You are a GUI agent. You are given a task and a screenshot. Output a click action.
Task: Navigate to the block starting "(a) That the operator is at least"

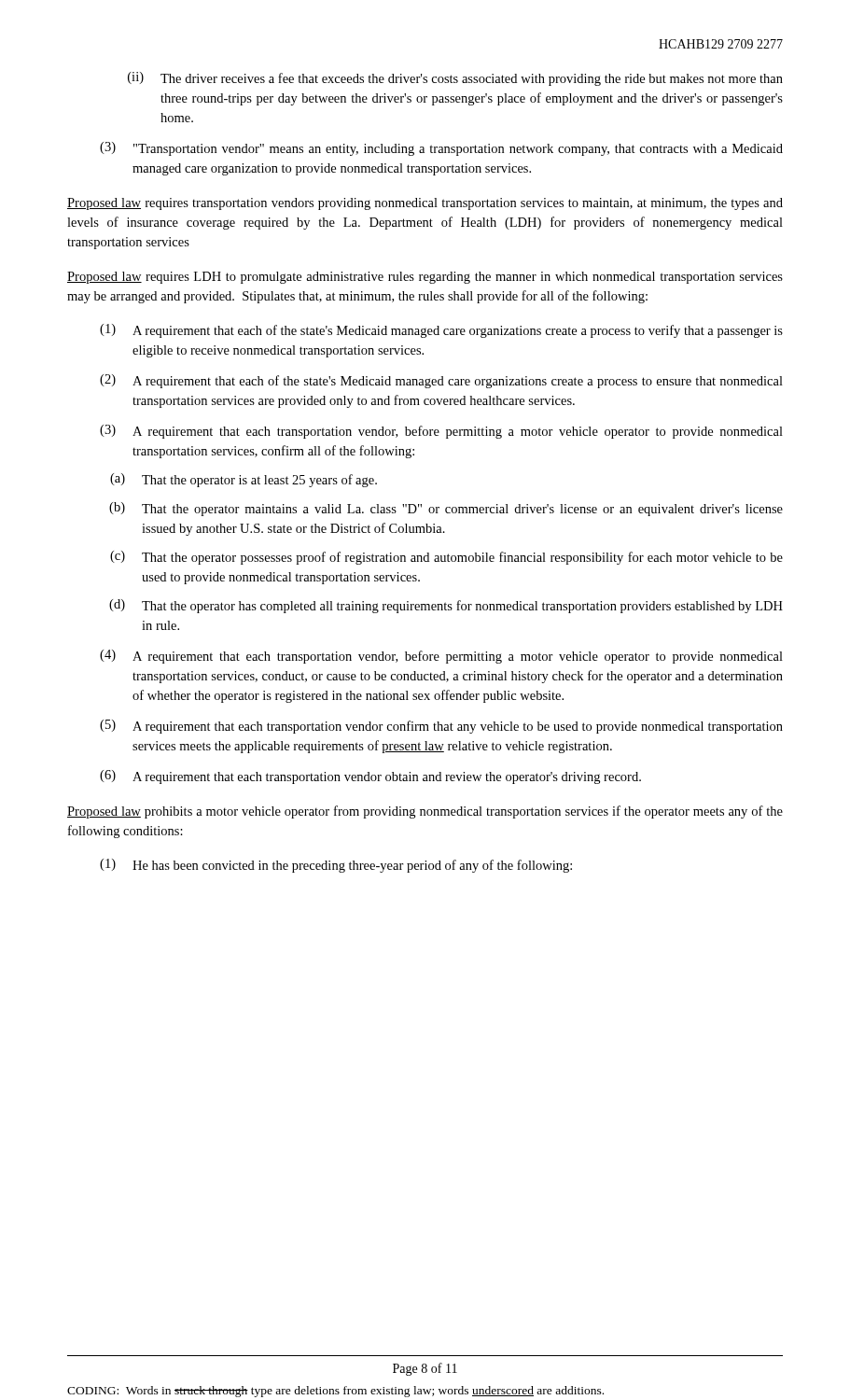point(244,480)
